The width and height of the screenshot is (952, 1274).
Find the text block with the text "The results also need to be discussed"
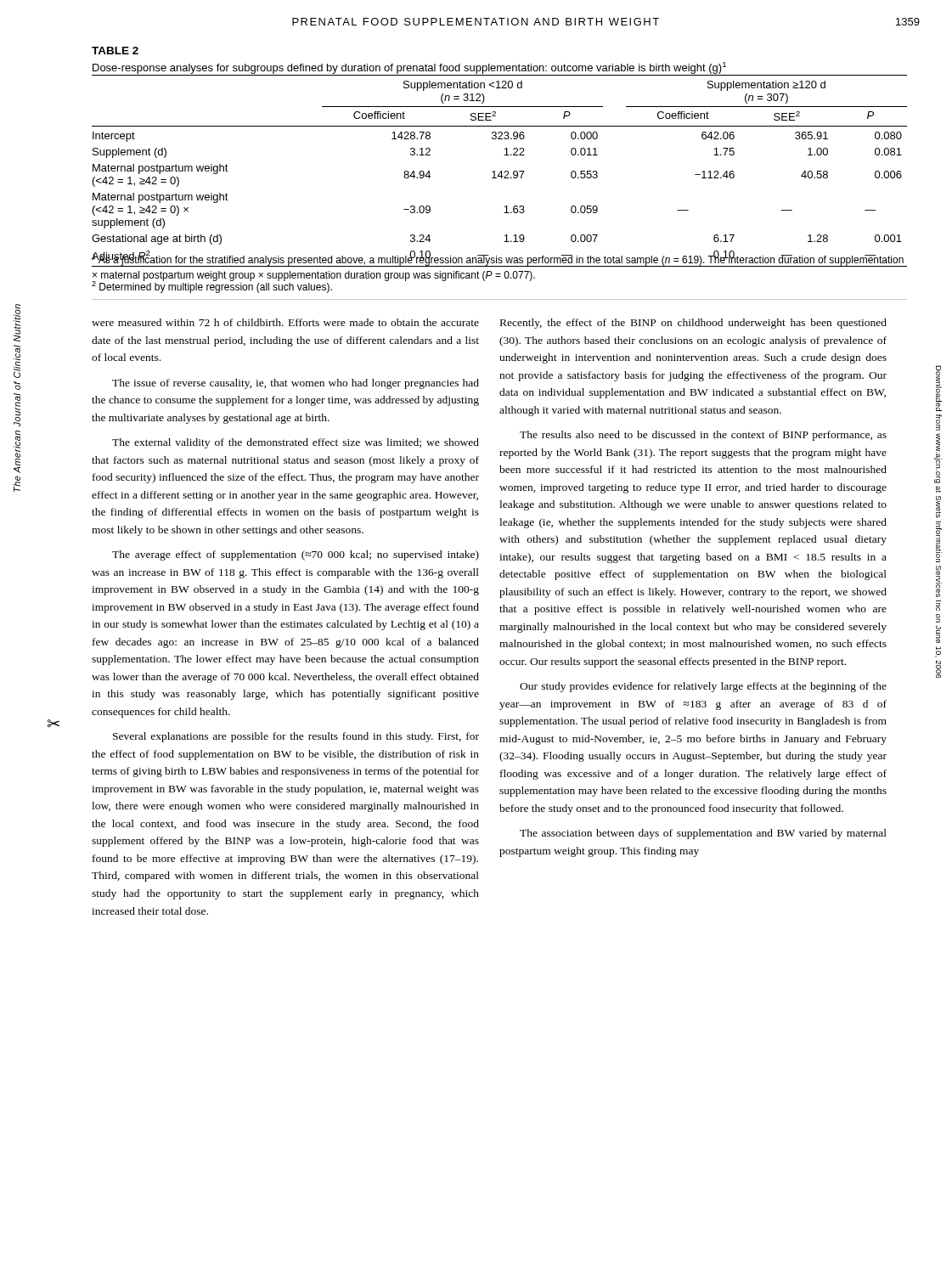click(693, 548)
